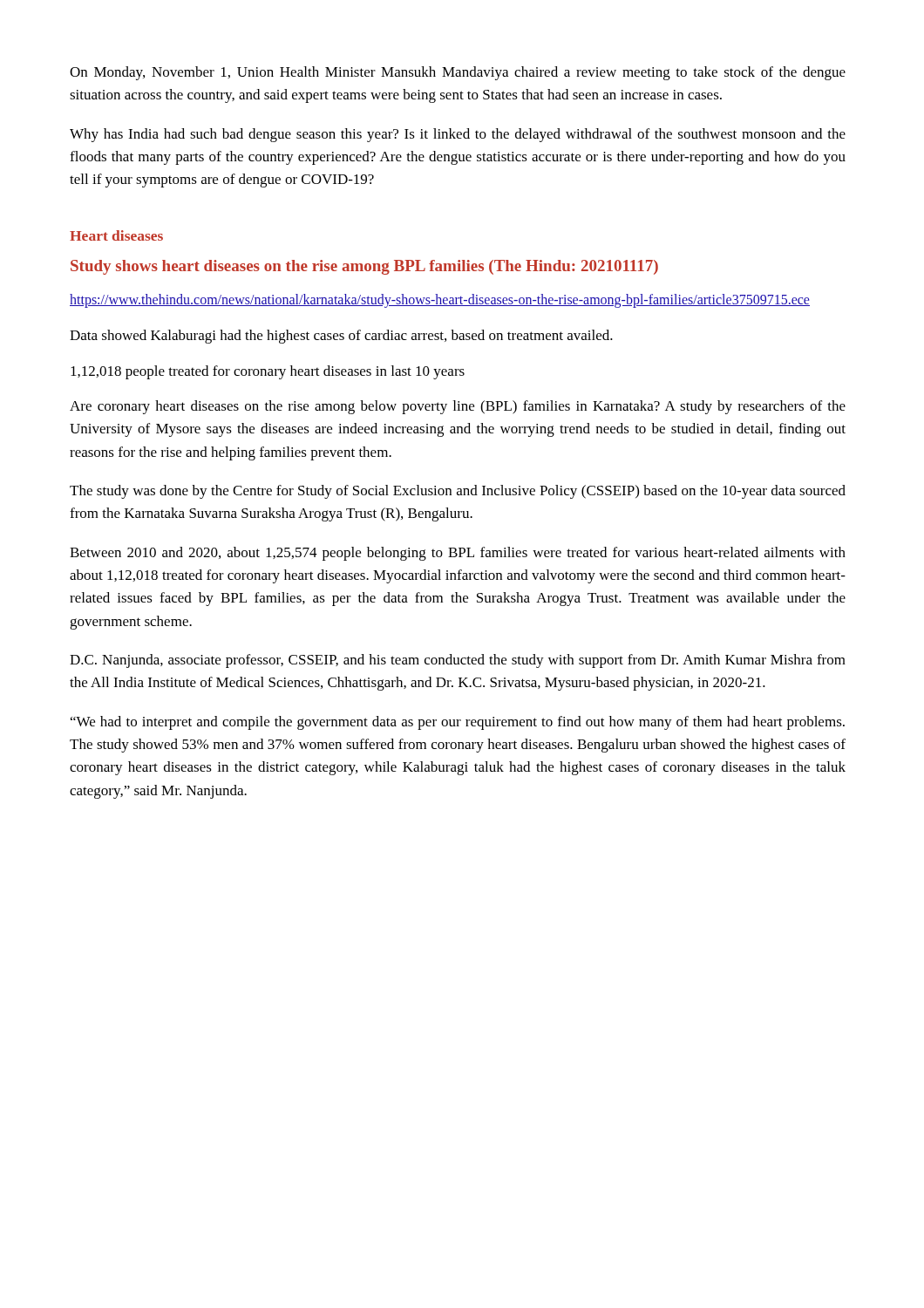
Task: Select the text block that says "The study was done by the Centre"
Action: (458, 502)
